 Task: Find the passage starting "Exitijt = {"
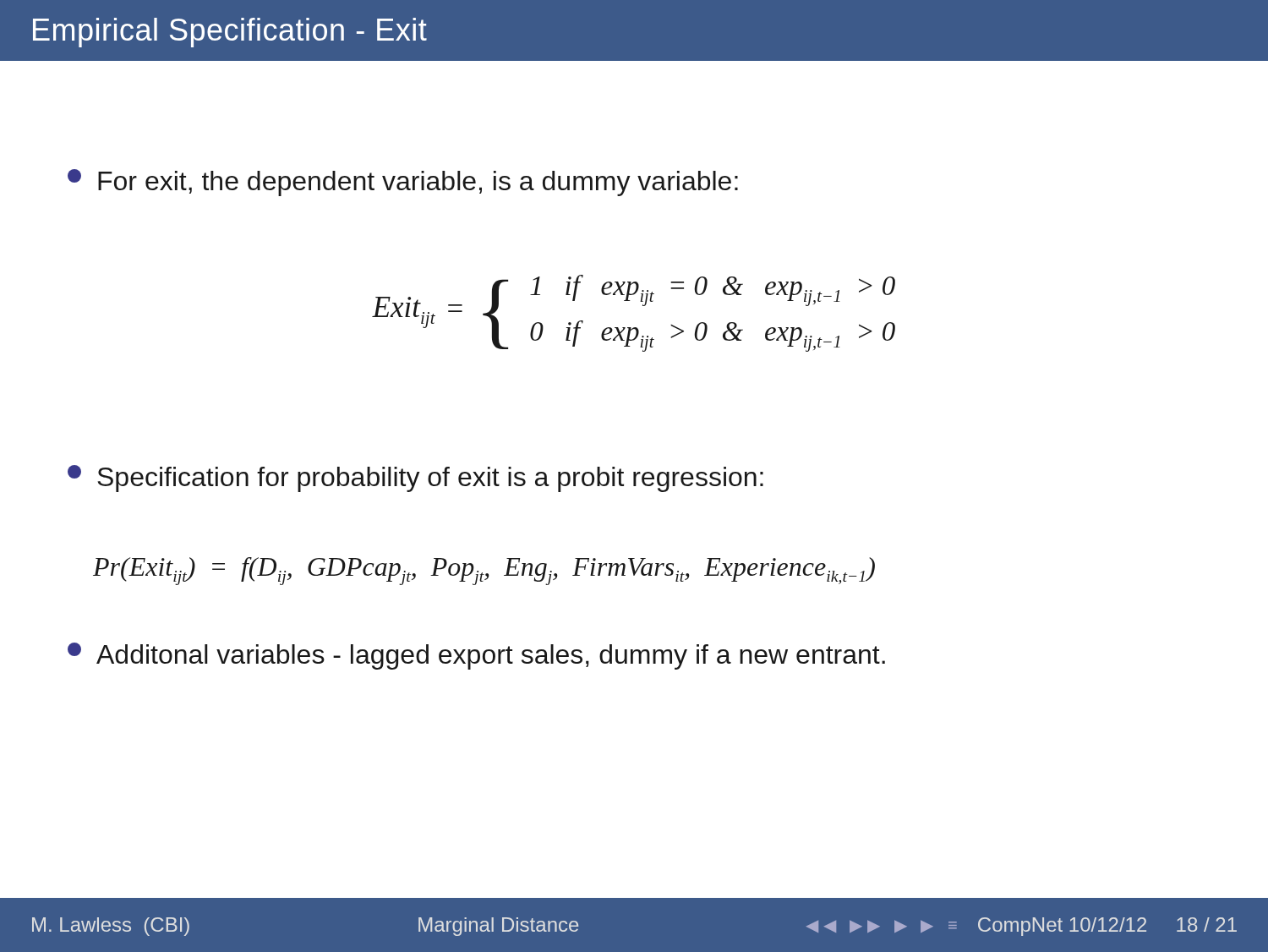[634, 310]
